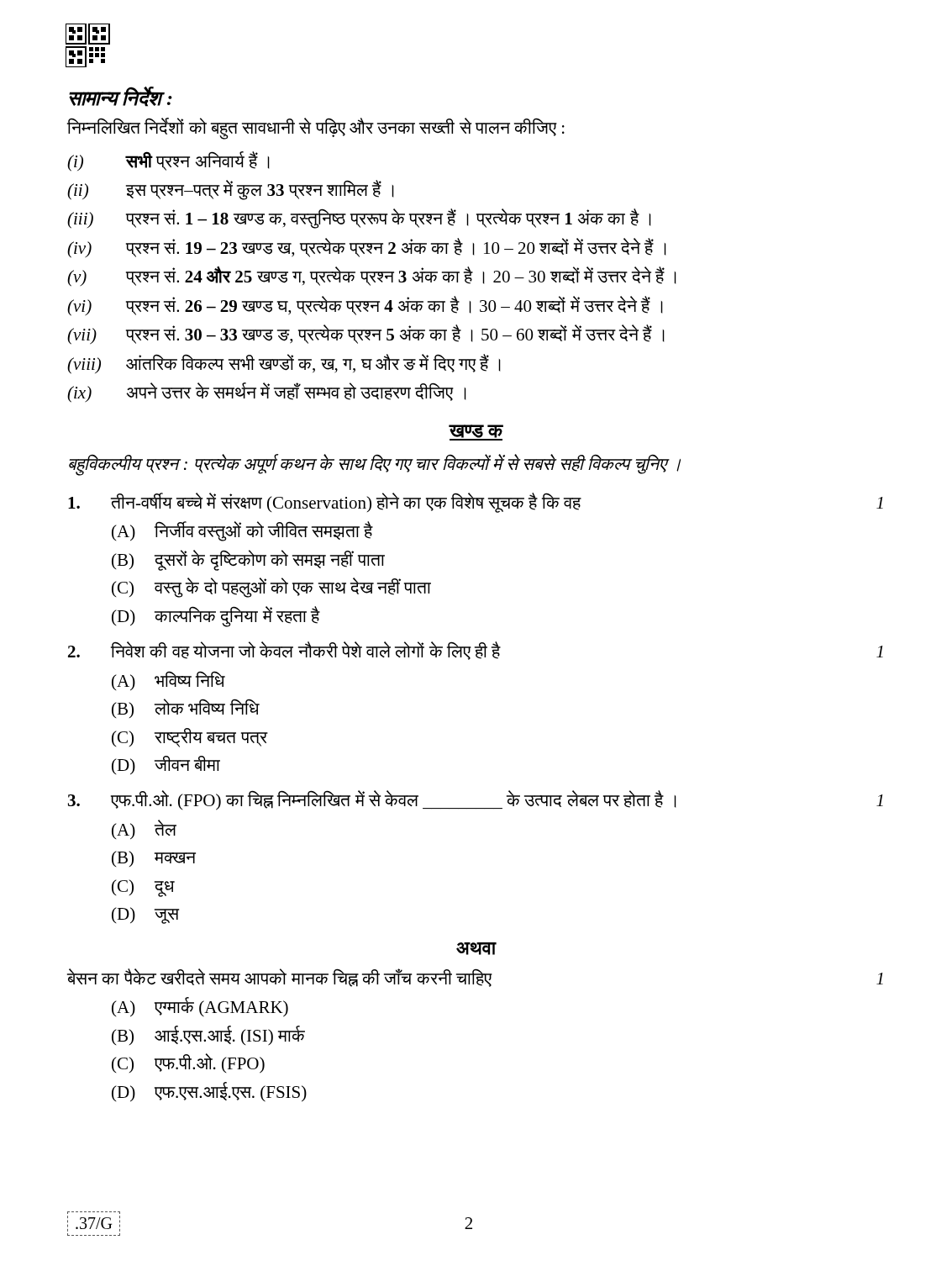Screen dimensions: 1261x952
Task: Select the list item containing "(i) सभी प्रश्न अनिवार्य हैं ।"
Action: point(168,161)
